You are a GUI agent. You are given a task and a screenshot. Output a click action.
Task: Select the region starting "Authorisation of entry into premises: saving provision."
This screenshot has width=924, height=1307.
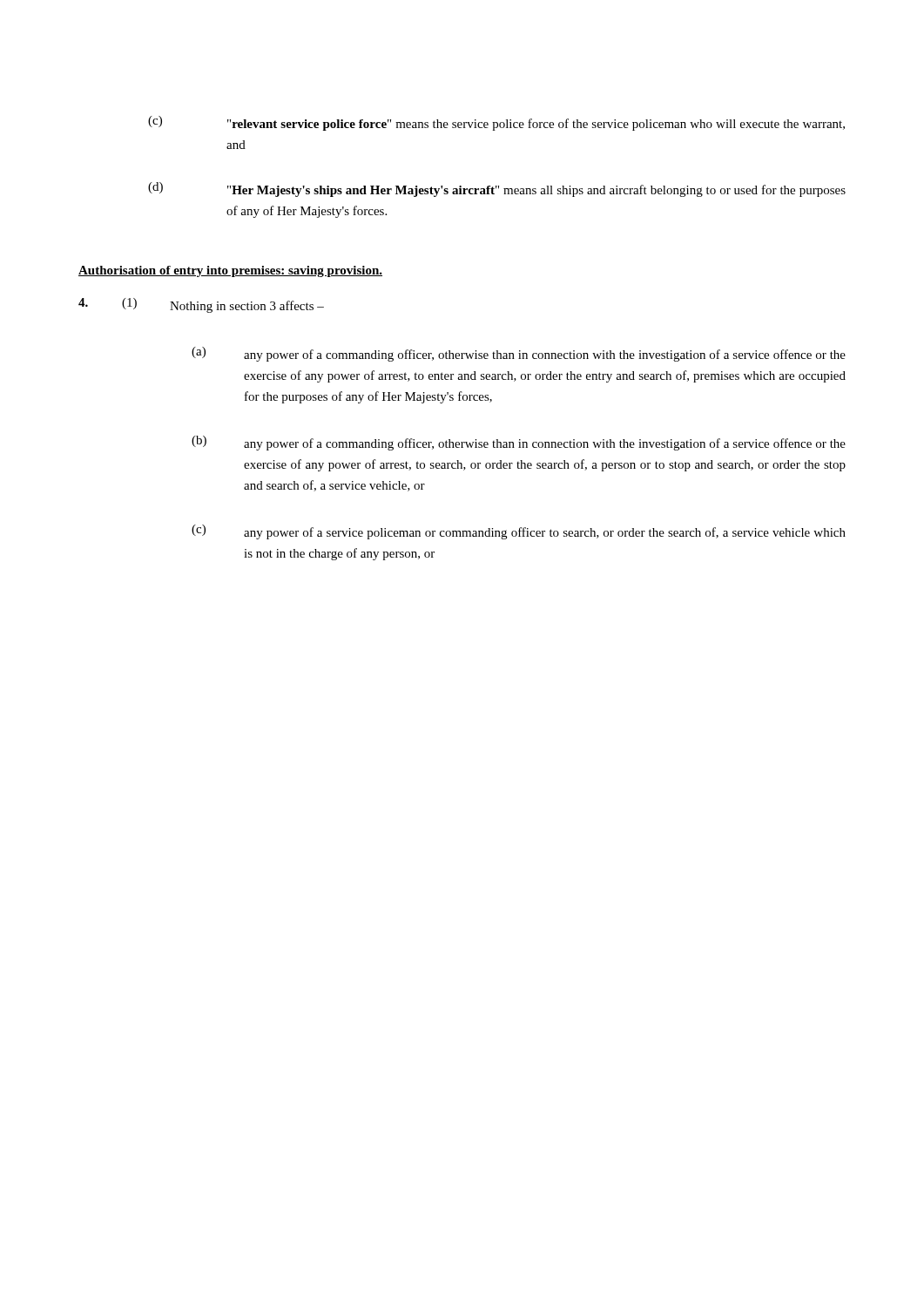[x=230, y=270]
